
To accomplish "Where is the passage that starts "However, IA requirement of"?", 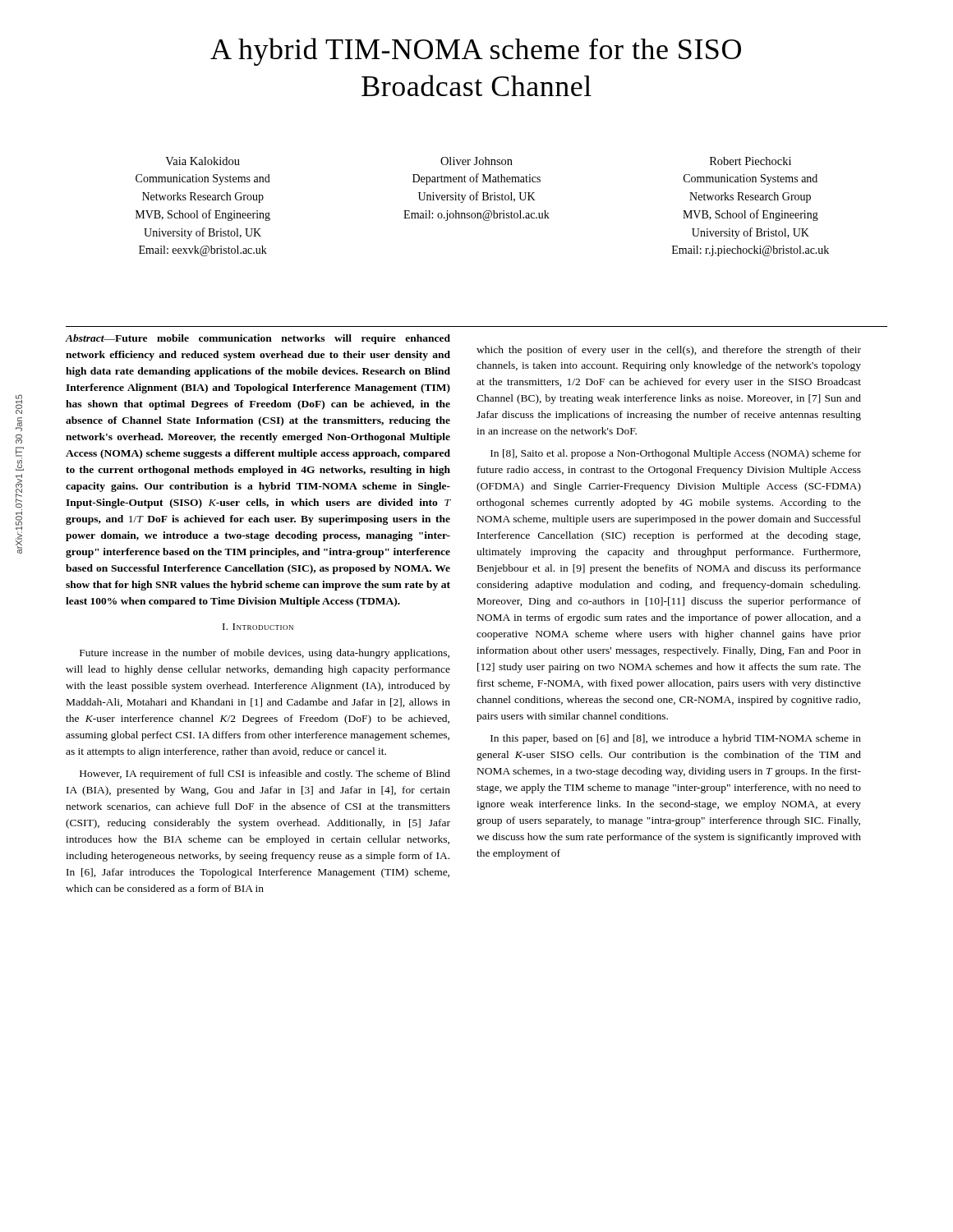I will click(258, 830).
